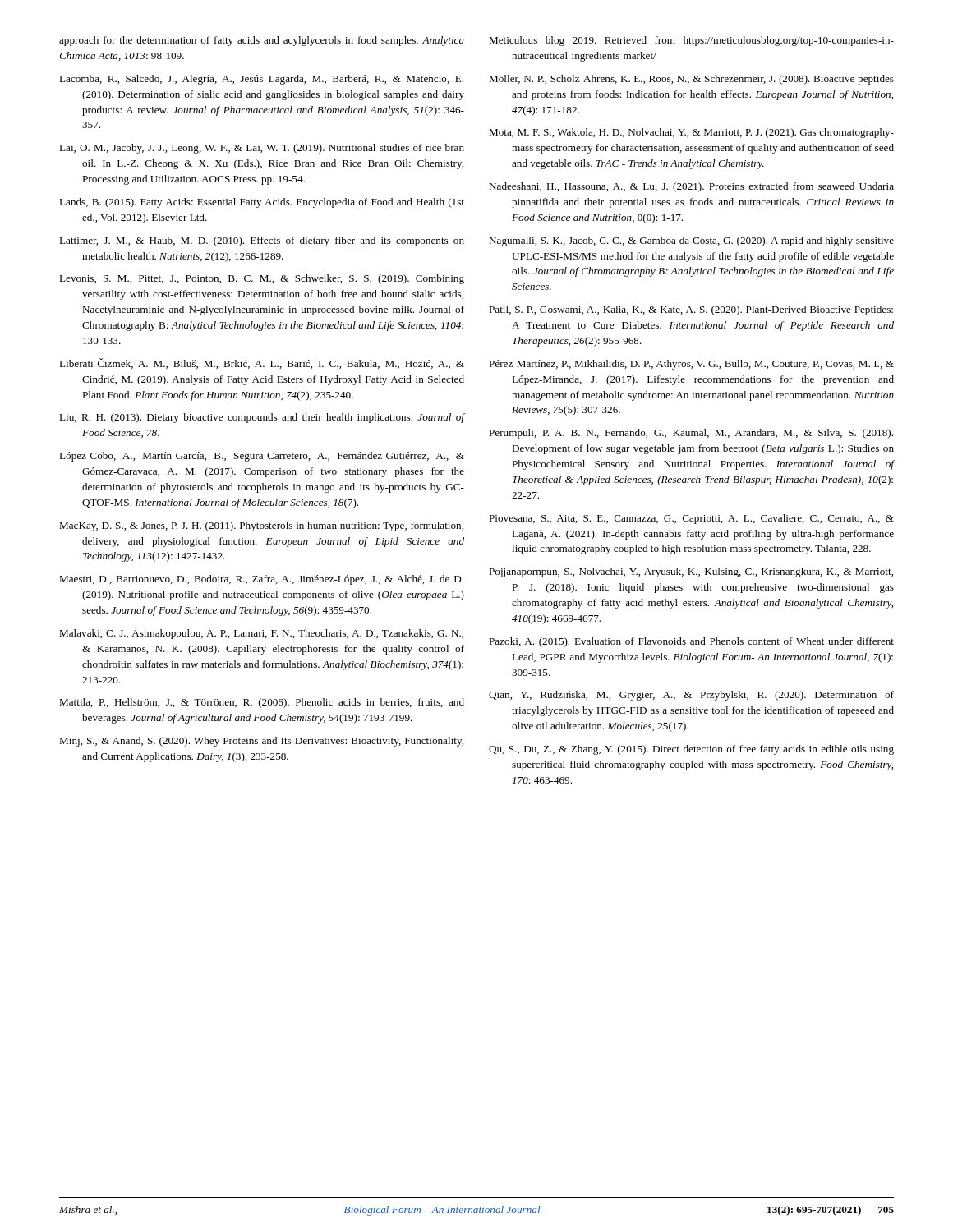
Task: Point to the element starting "Meticulous blog 2019. Retrieved"
Action: click(x=691, y=48)
